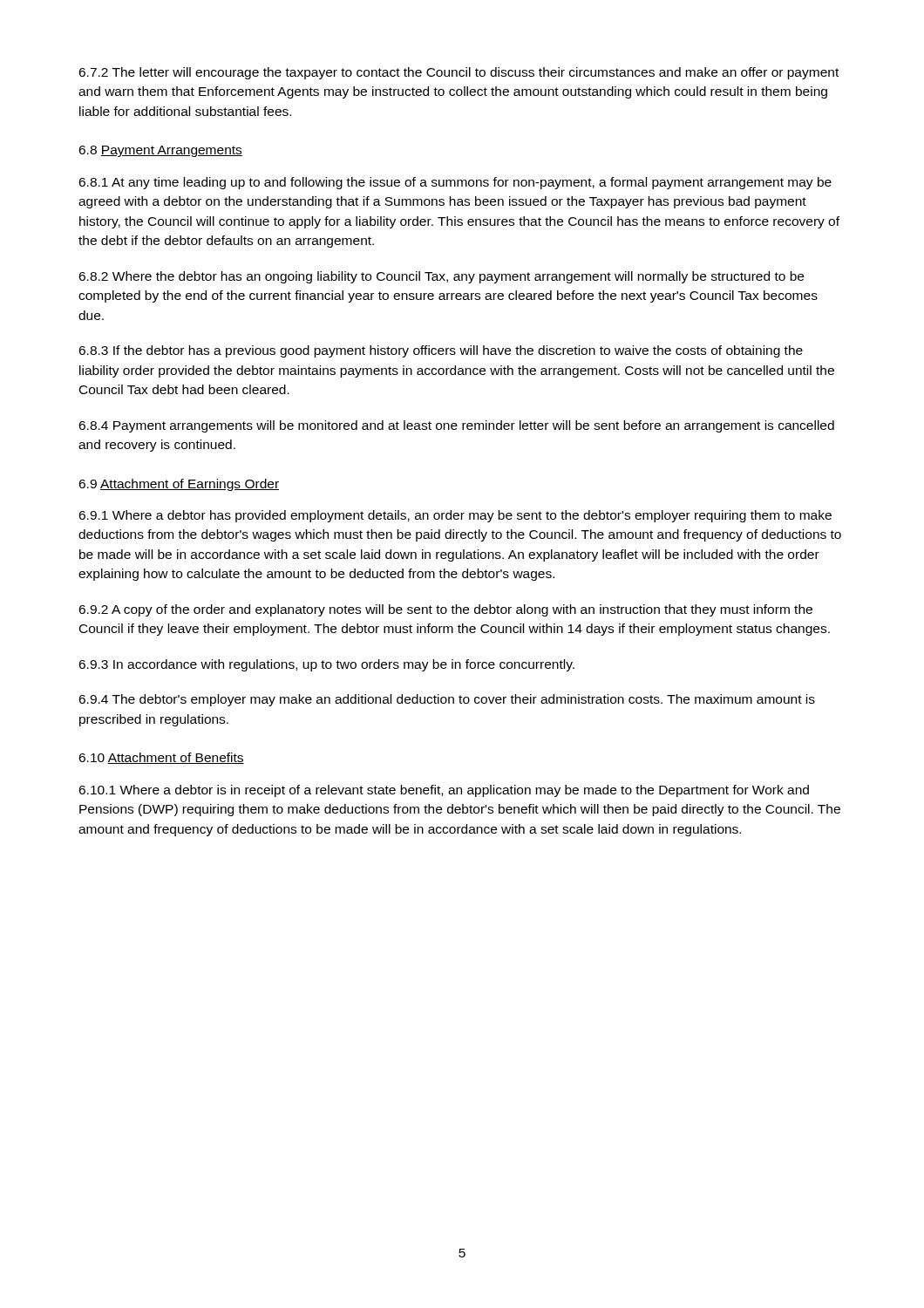The height and width of the screenshot is (1308, 924).
Task: Click on the text block containing "9.1 Where a debtor has provided"
Action: click(460, 544)
